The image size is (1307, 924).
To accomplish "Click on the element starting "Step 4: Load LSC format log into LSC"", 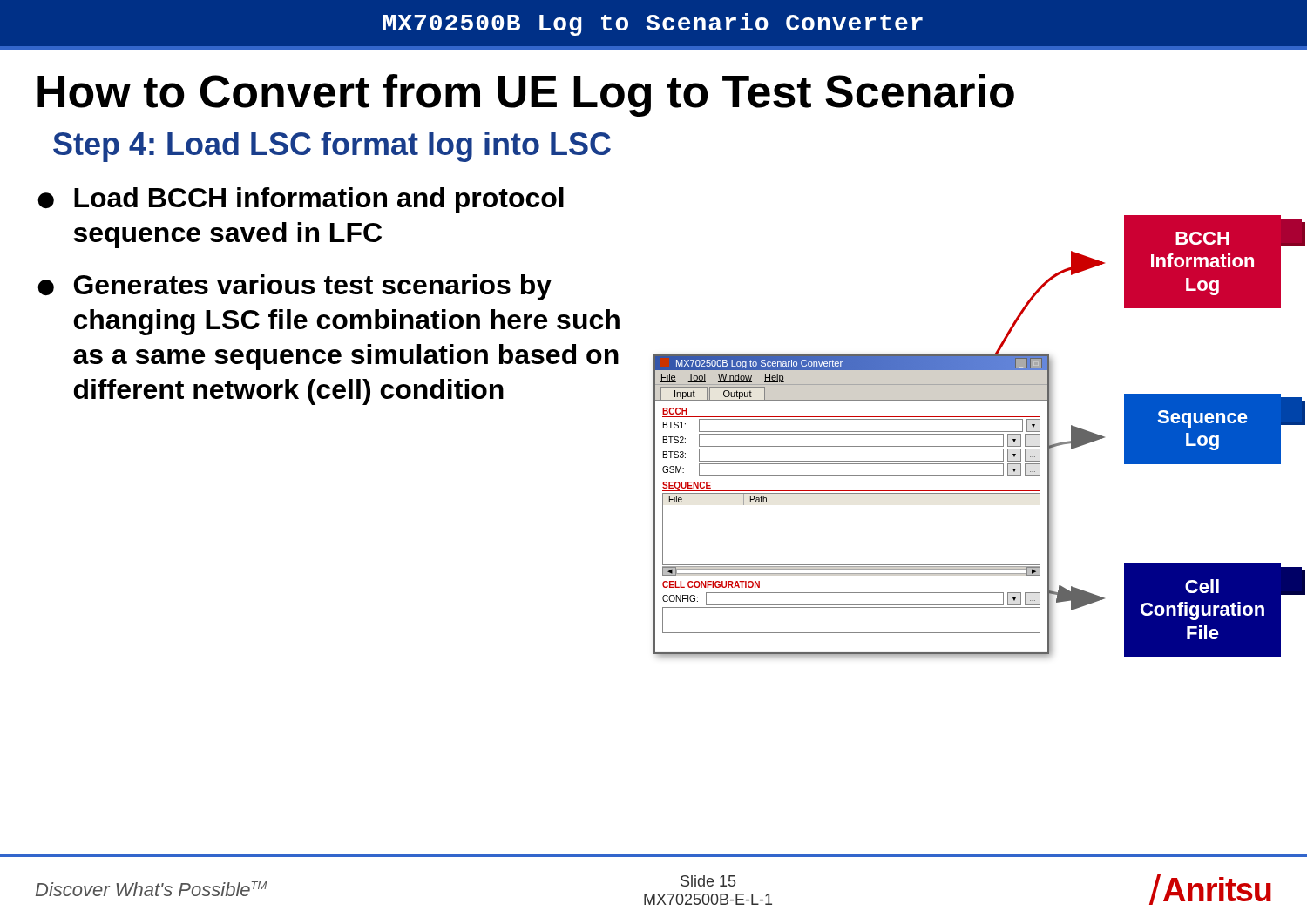I will (x=332, y=144).
